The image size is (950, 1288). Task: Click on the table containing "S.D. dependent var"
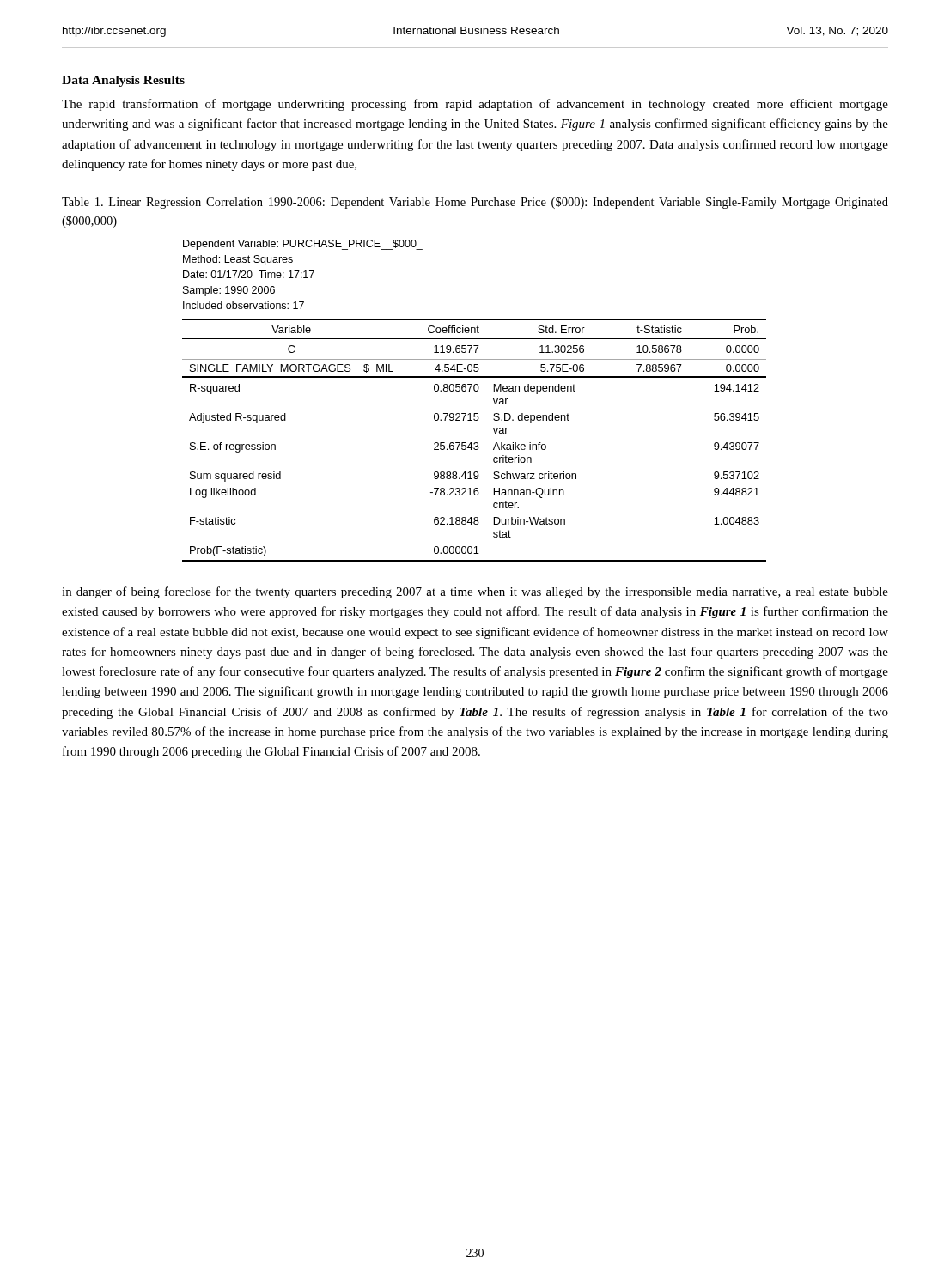coord(475,440)
